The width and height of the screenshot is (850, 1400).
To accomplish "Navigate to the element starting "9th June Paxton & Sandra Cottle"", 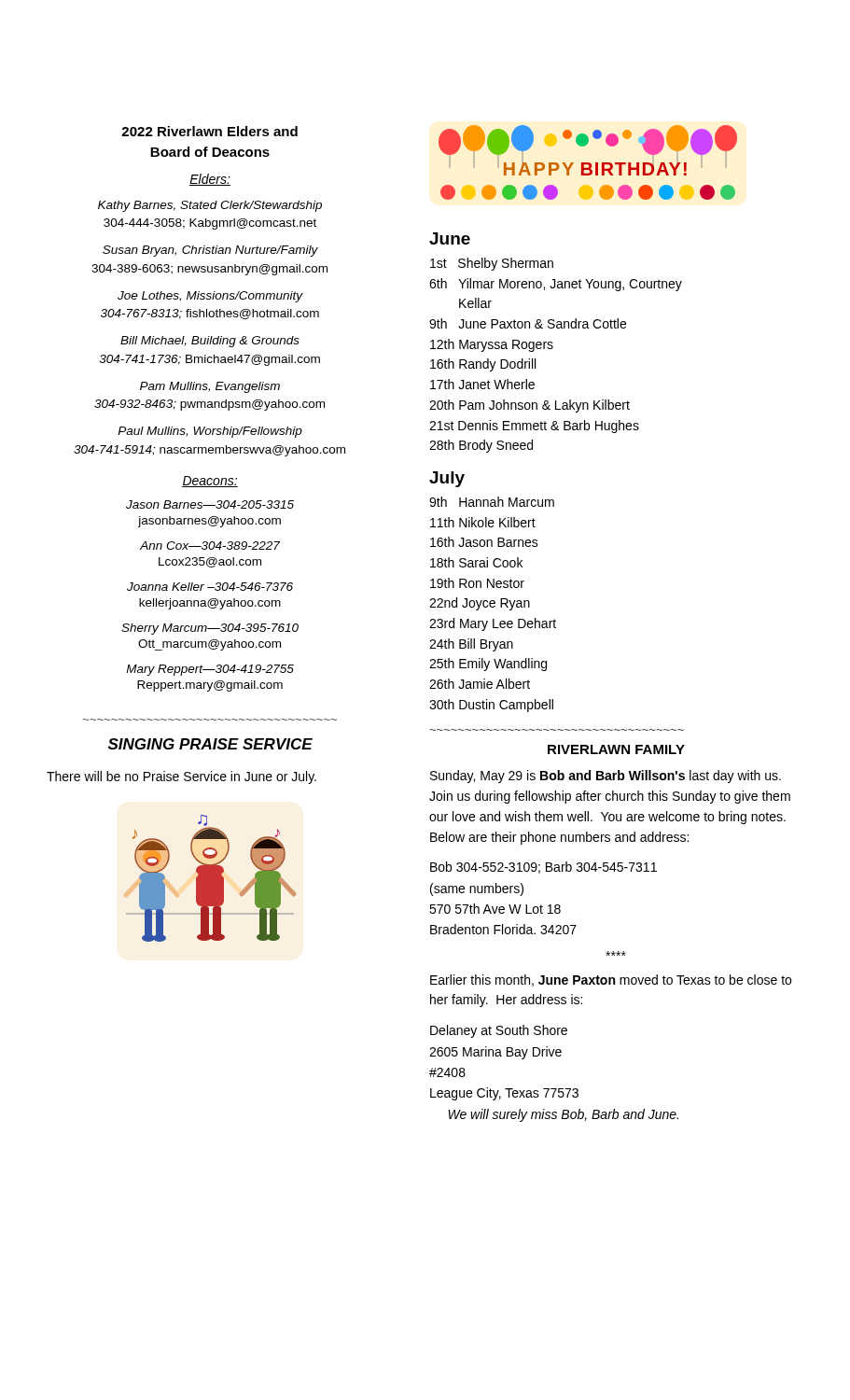I will click(528, 324).
